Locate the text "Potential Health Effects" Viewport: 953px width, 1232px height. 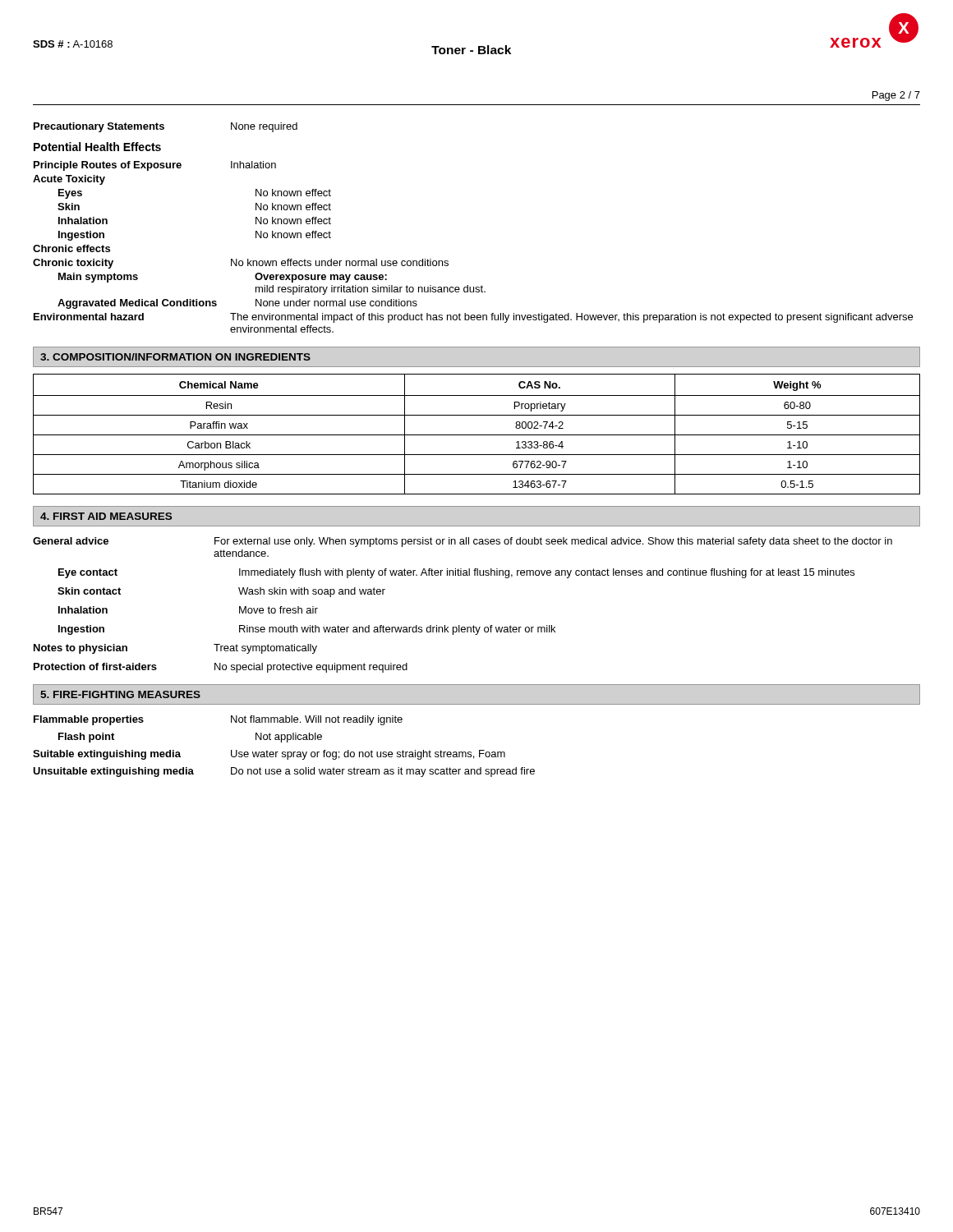pyautogui.click(x=97, y=147)
